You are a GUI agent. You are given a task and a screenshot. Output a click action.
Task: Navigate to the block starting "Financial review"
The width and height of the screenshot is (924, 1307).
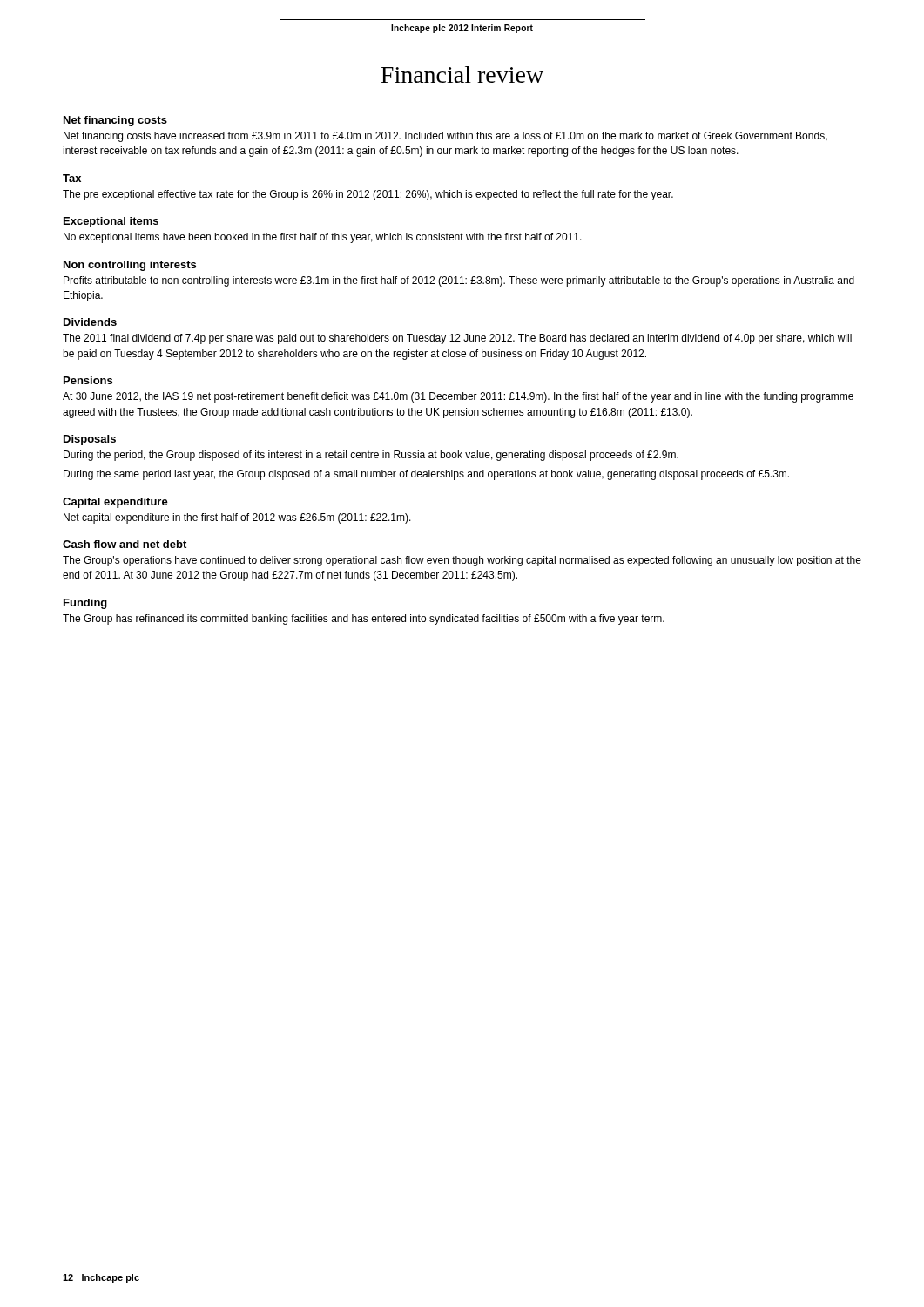click(462, 74)
